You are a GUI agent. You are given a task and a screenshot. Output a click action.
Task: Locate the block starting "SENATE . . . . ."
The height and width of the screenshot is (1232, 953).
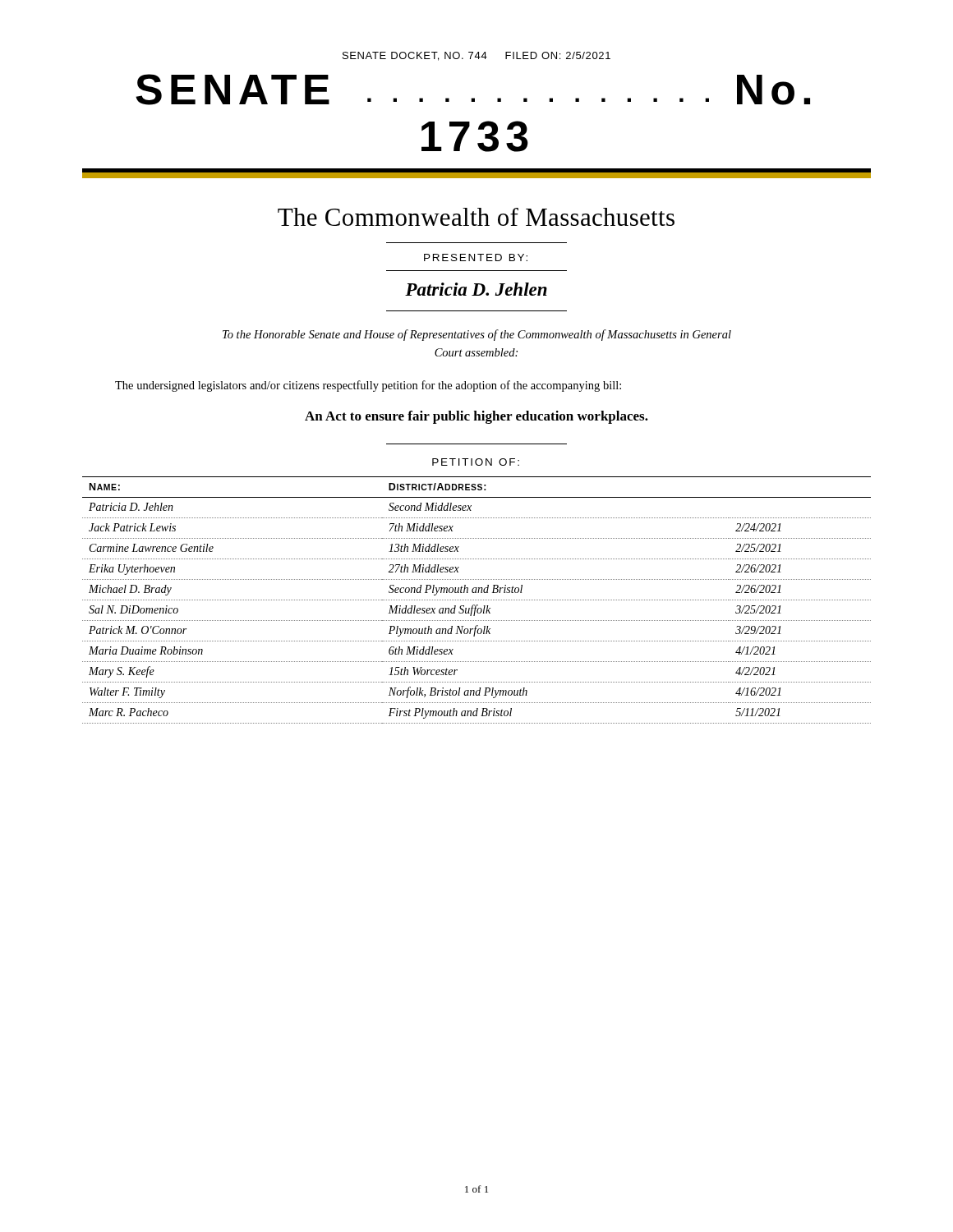click(476, 113)
